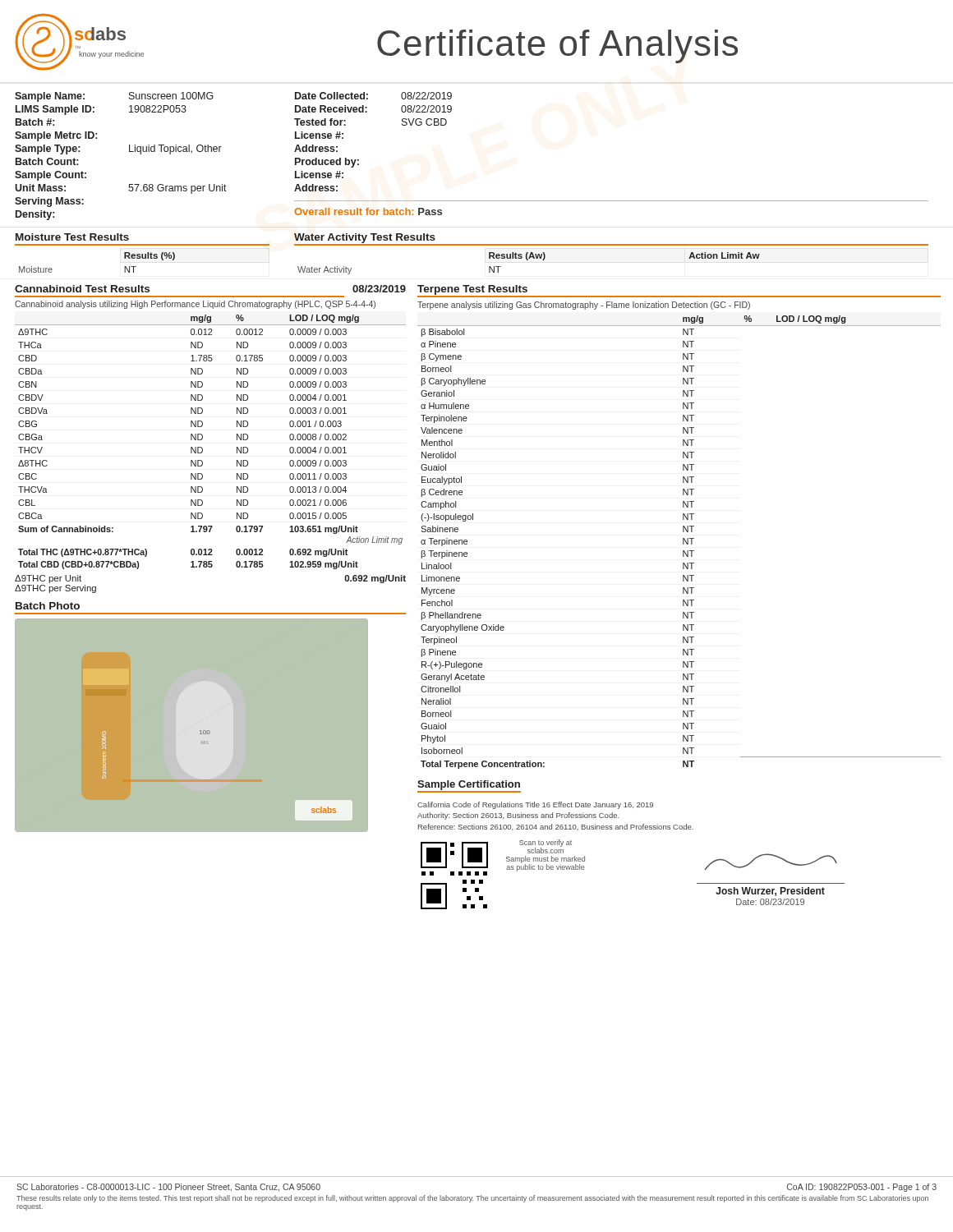The width and height of the screenshot is (953, 1232).
Task: Find the text that says "Josh Wurzer, President Date: 08/23/2019"
Action: pos(770,877)
